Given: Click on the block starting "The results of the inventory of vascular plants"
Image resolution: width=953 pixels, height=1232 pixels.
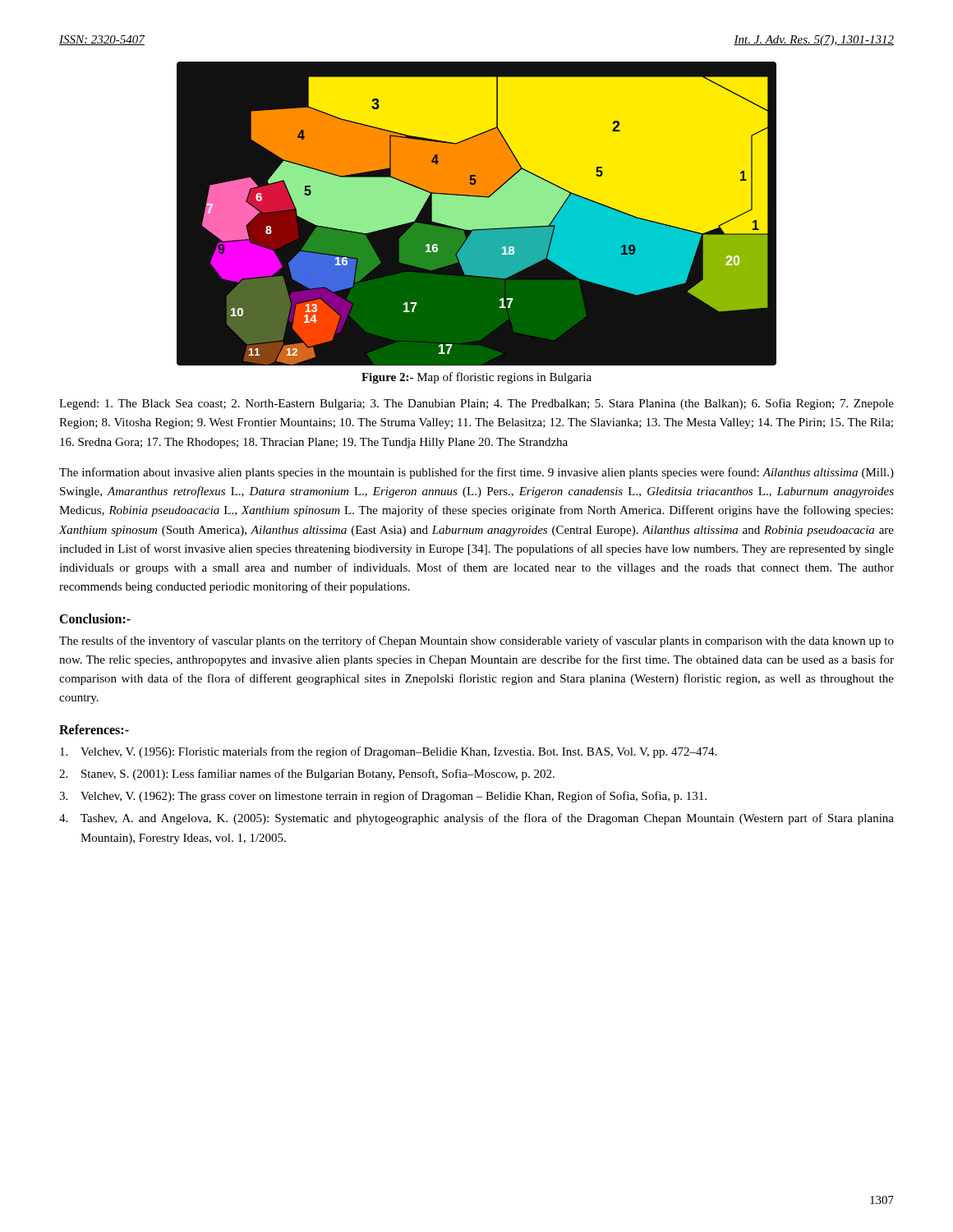Looking at the screenshot, I should pyautogui.click(x=476, y=669).
